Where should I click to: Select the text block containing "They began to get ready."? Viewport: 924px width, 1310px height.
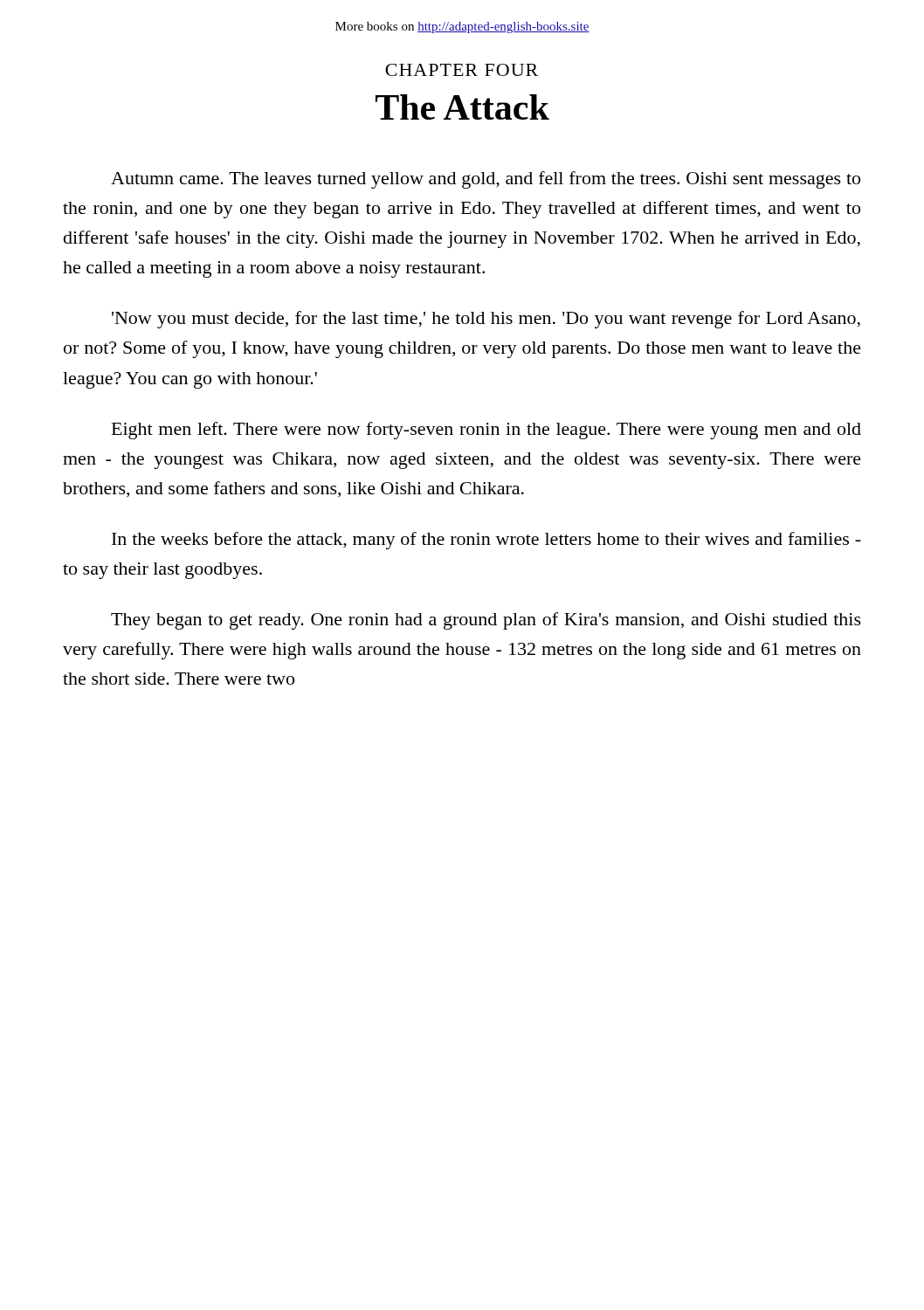click(462, 649)
